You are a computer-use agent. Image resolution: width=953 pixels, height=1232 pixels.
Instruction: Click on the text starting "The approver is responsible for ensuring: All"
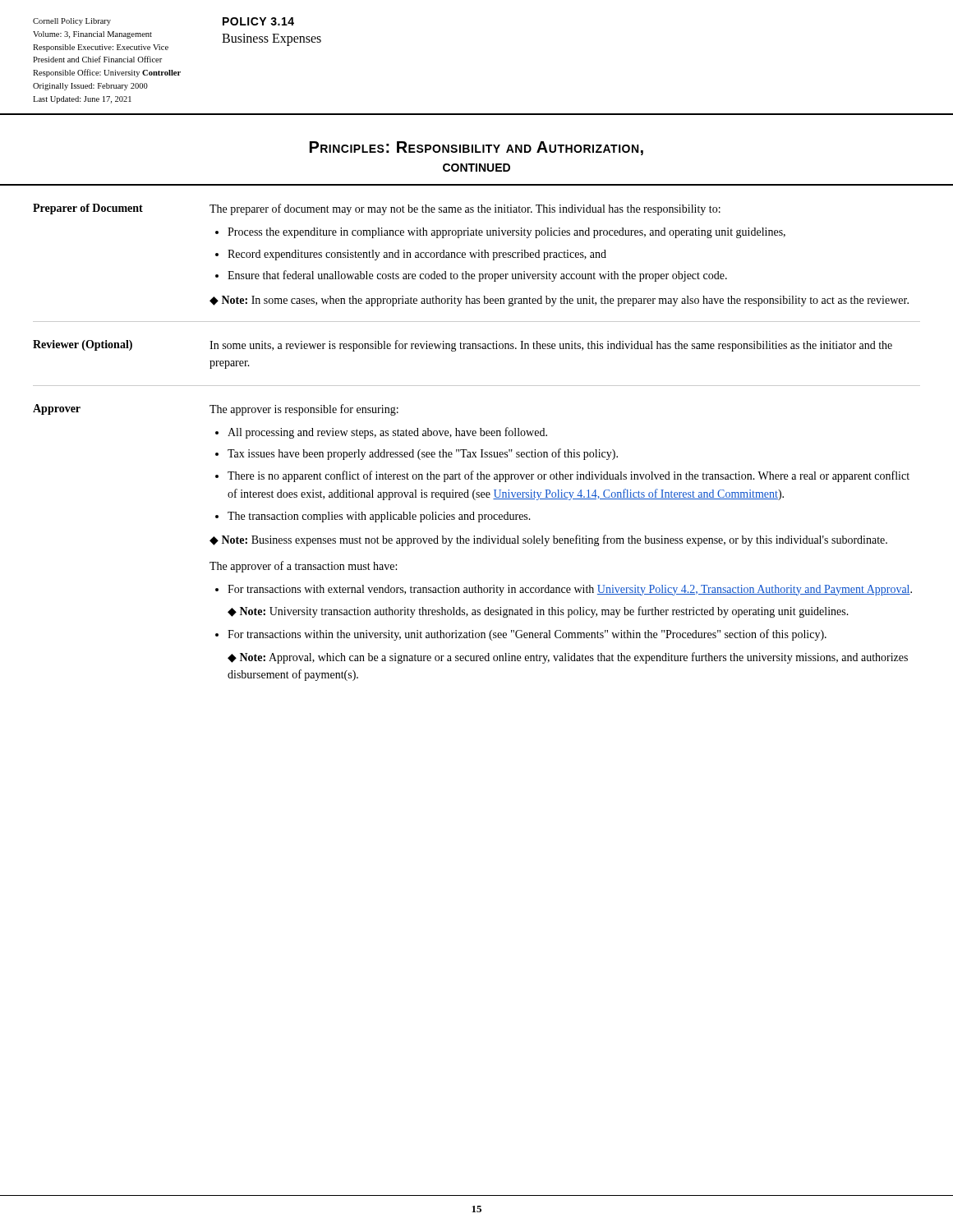pos(565,543)
